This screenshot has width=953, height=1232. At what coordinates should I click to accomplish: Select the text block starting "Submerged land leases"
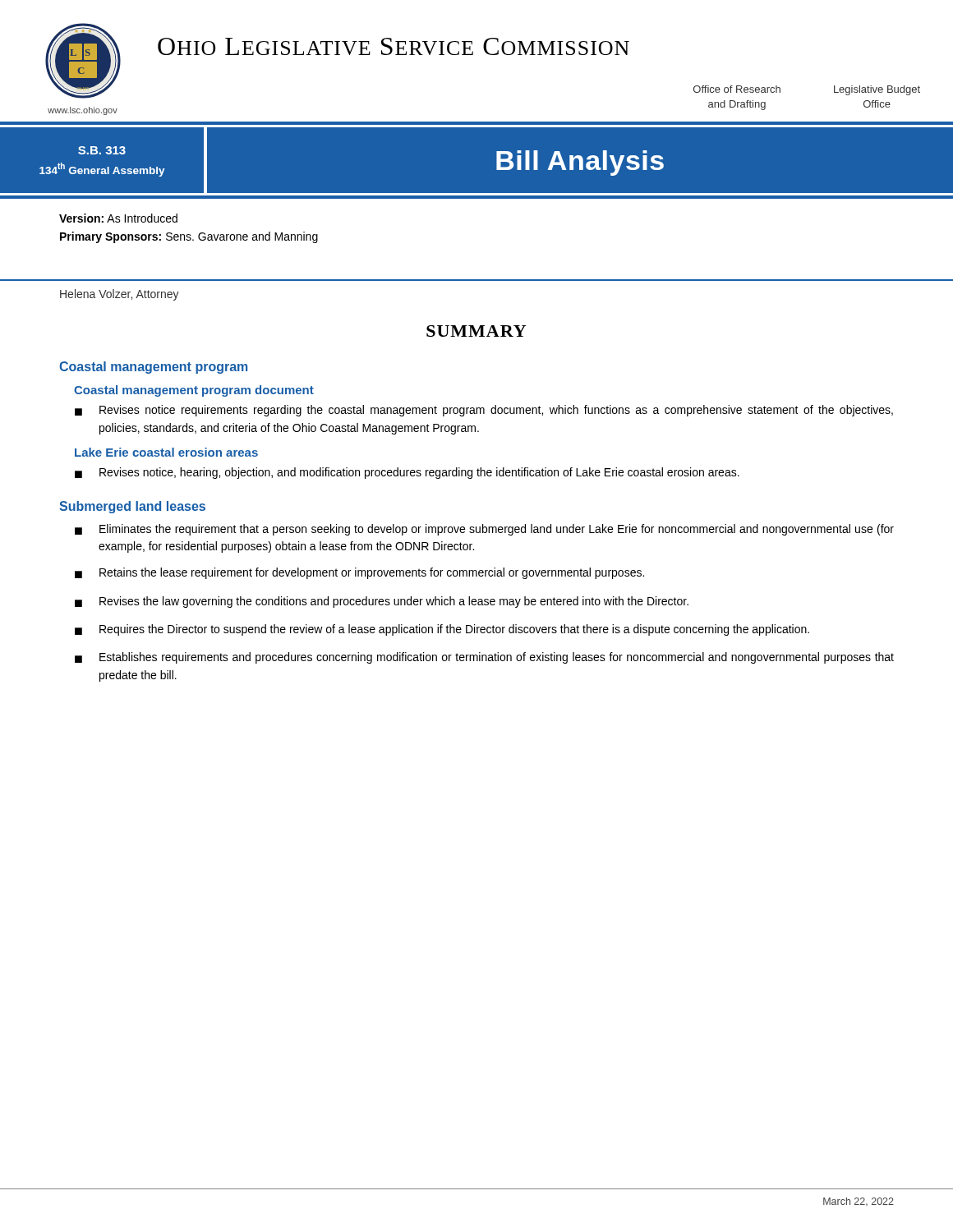(x=133, y=506)
